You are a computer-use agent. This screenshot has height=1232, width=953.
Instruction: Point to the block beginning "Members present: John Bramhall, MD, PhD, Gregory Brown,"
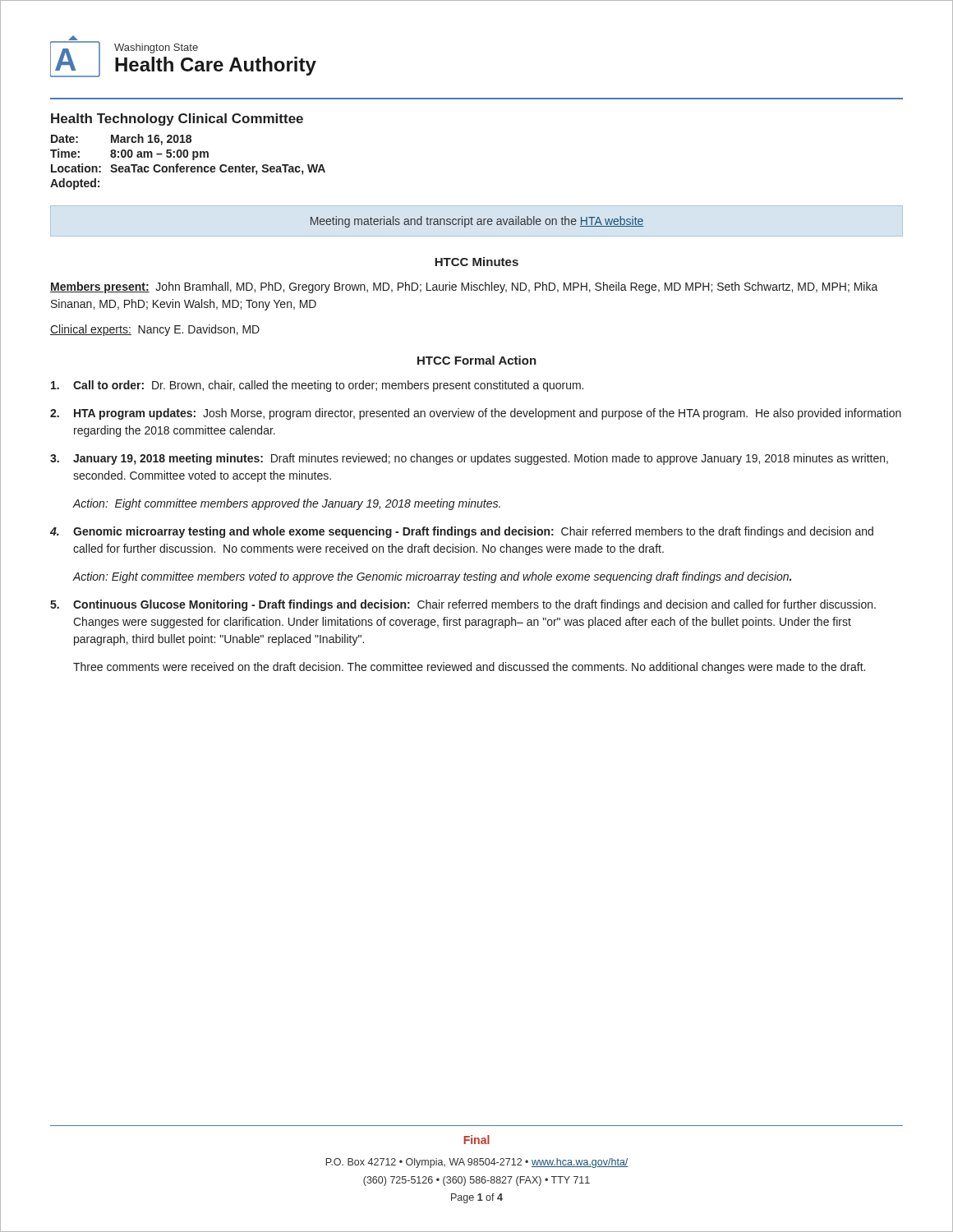[x=464, y=295]
